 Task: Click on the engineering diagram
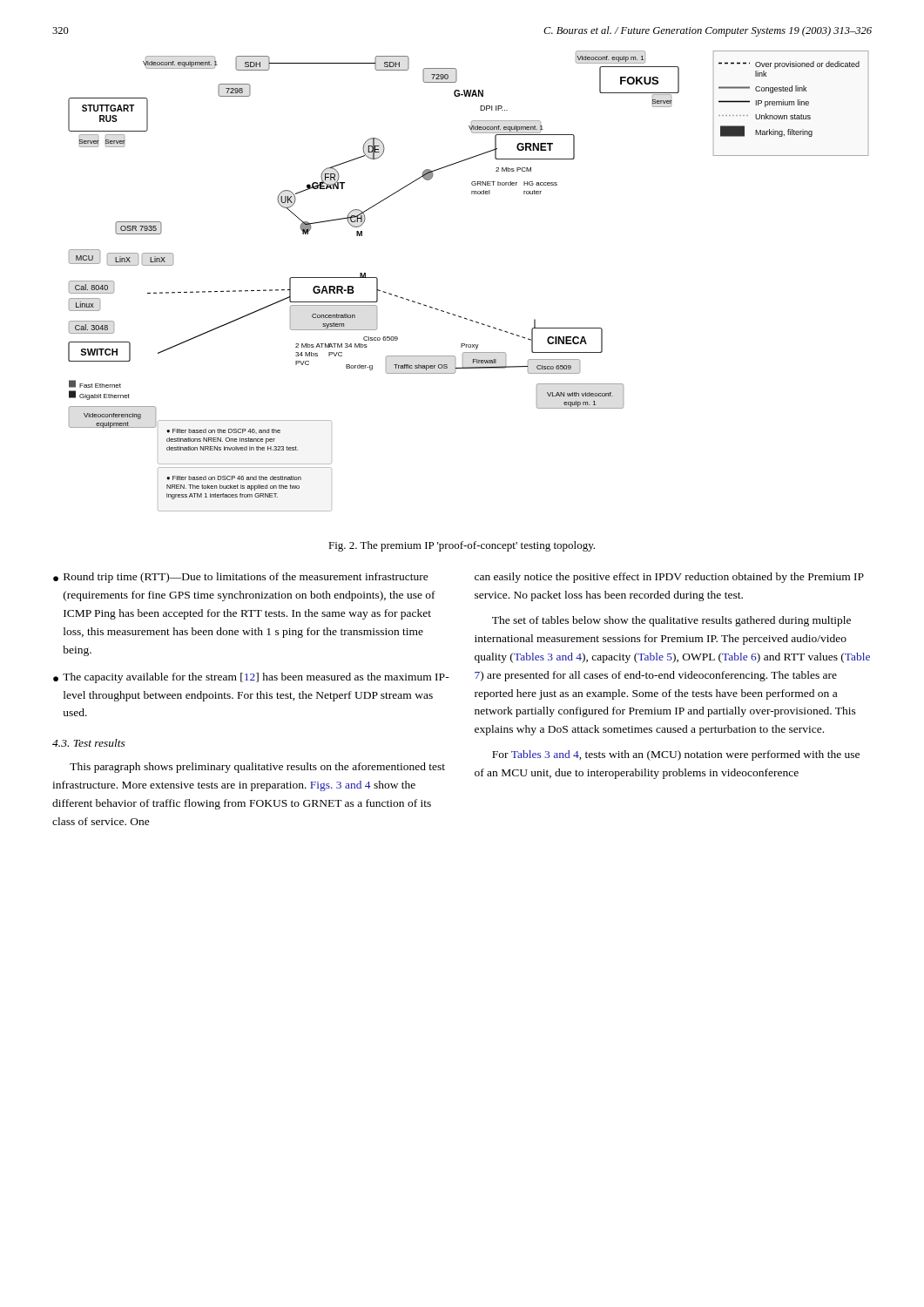462,303
